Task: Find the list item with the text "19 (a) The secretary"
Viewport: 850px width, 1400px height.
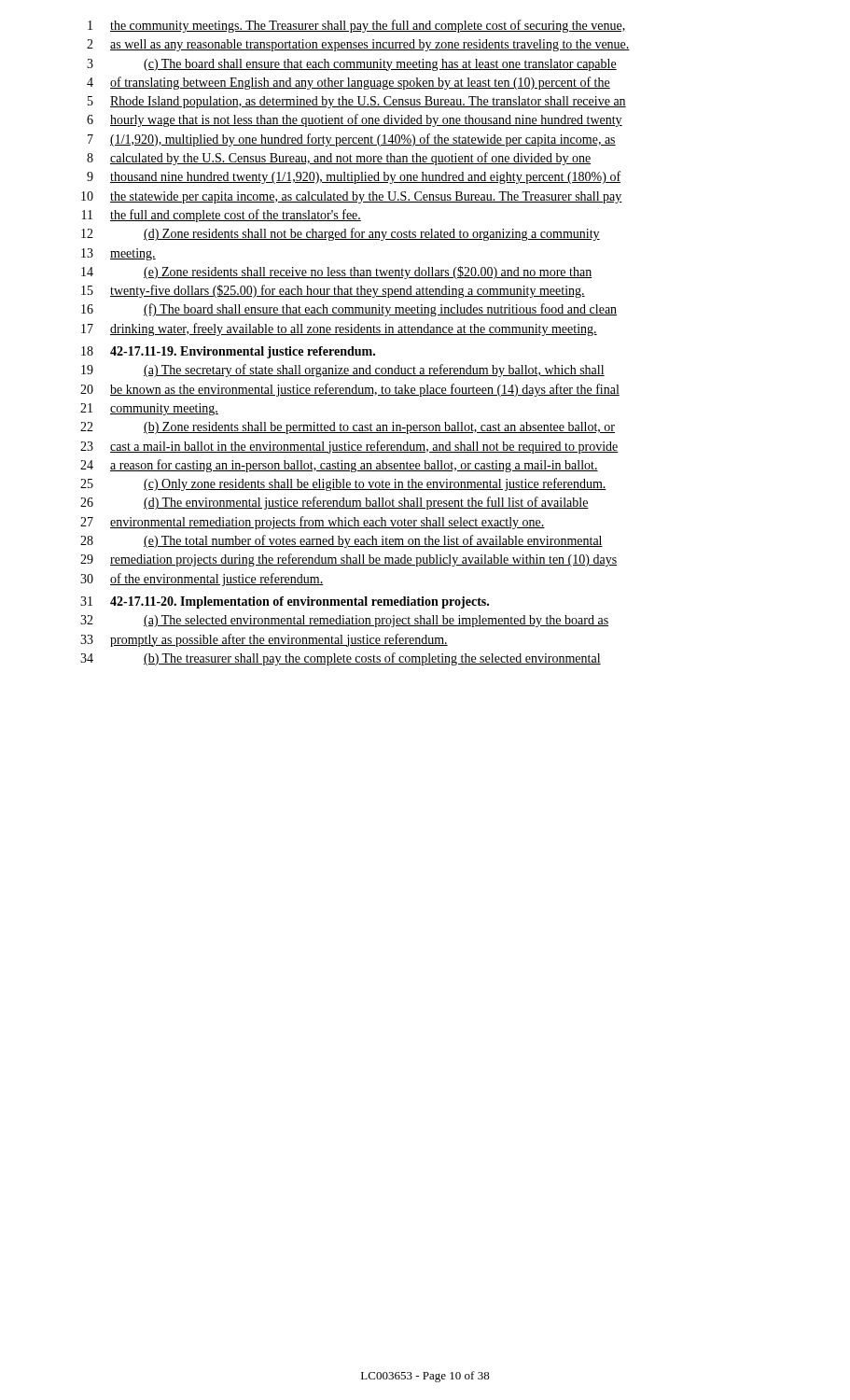Action: coord(433,371)
